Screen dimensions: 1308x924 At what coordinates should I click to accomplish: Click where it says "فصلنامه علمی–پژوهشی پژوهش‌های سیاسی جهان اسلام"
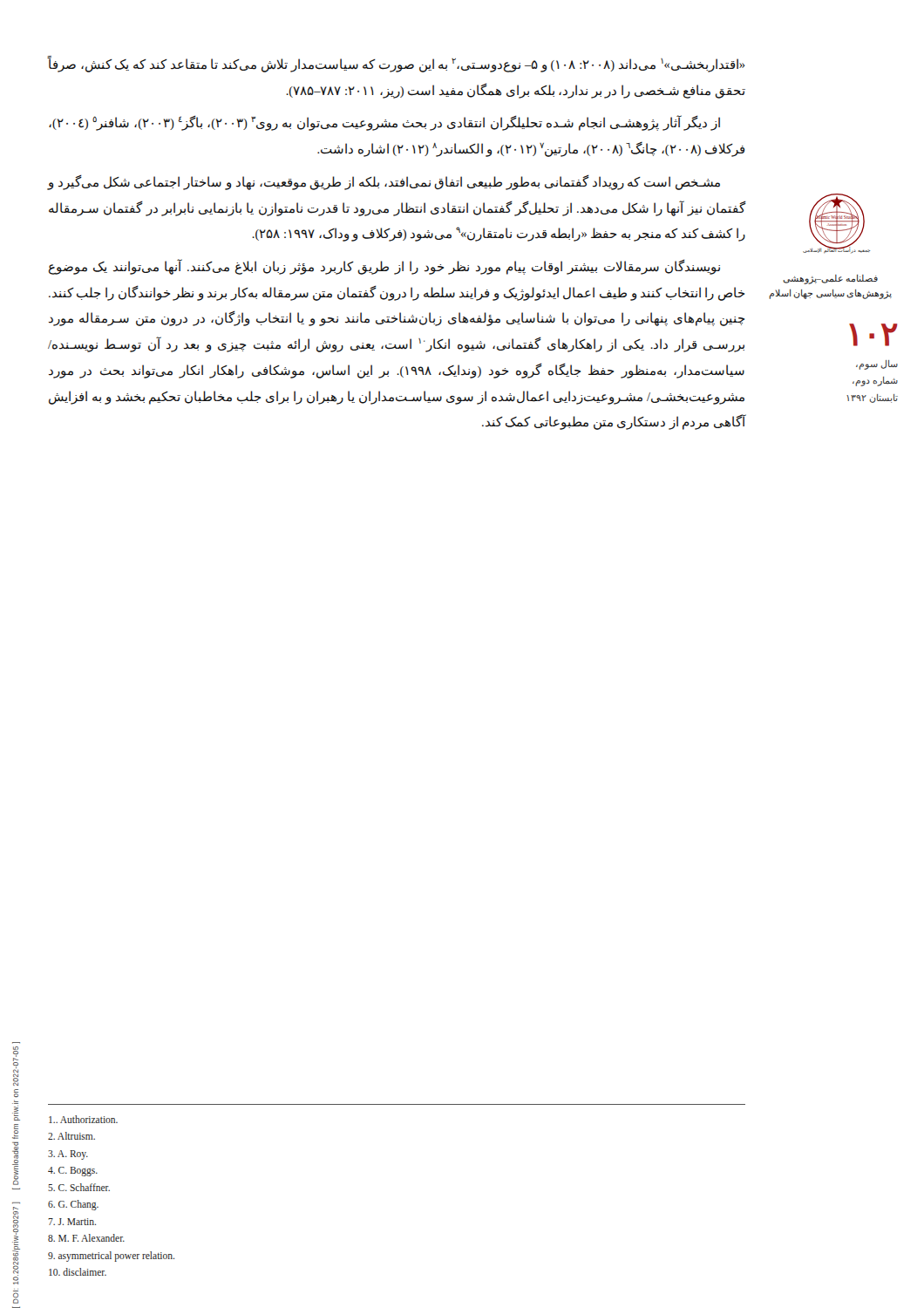coord(830,286)
